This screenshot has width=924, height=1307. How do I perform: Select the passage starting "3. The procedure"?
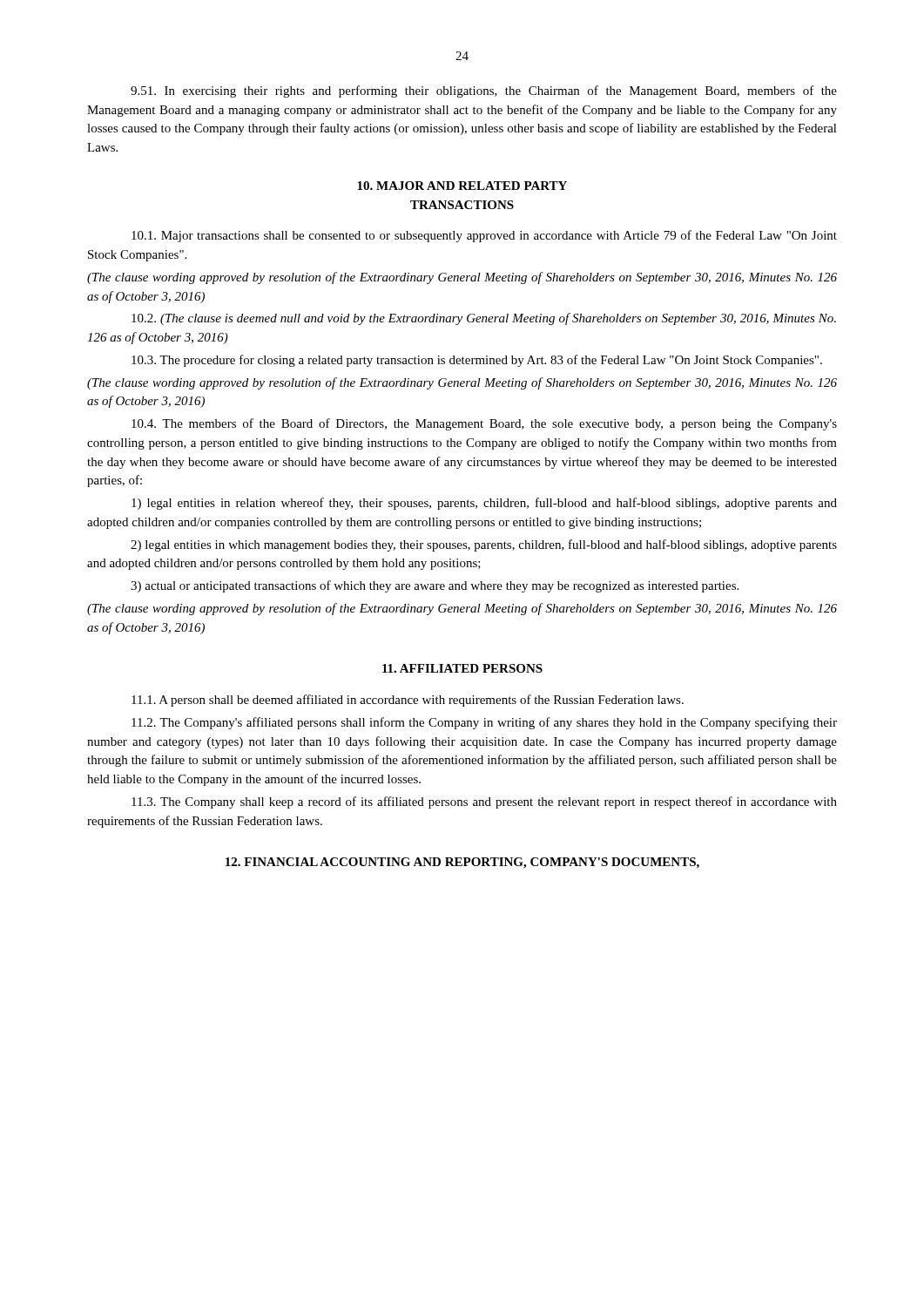click(x=462, y=360)
